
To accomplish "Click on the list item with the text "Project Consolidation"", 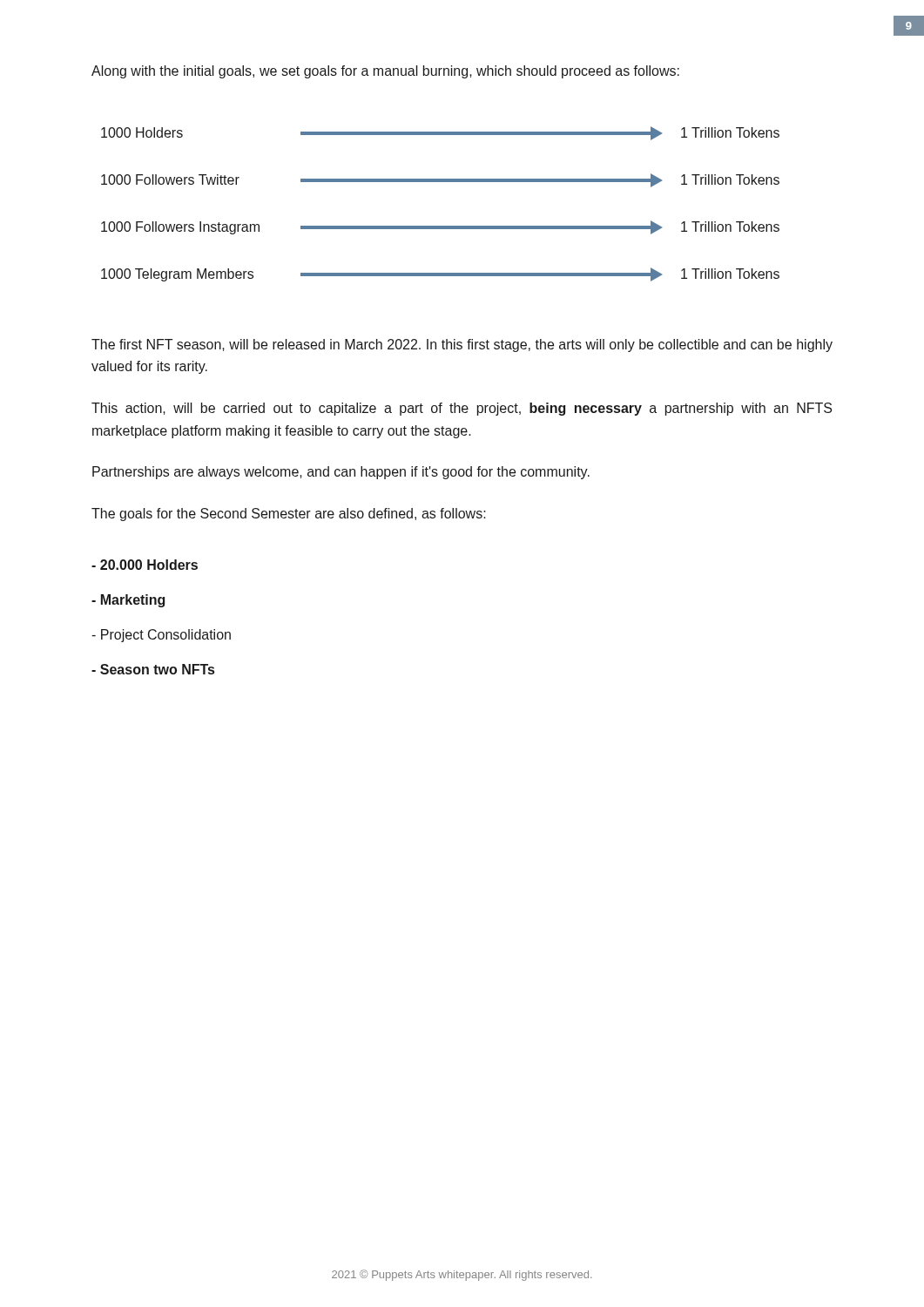I will [x=162, y=635].
